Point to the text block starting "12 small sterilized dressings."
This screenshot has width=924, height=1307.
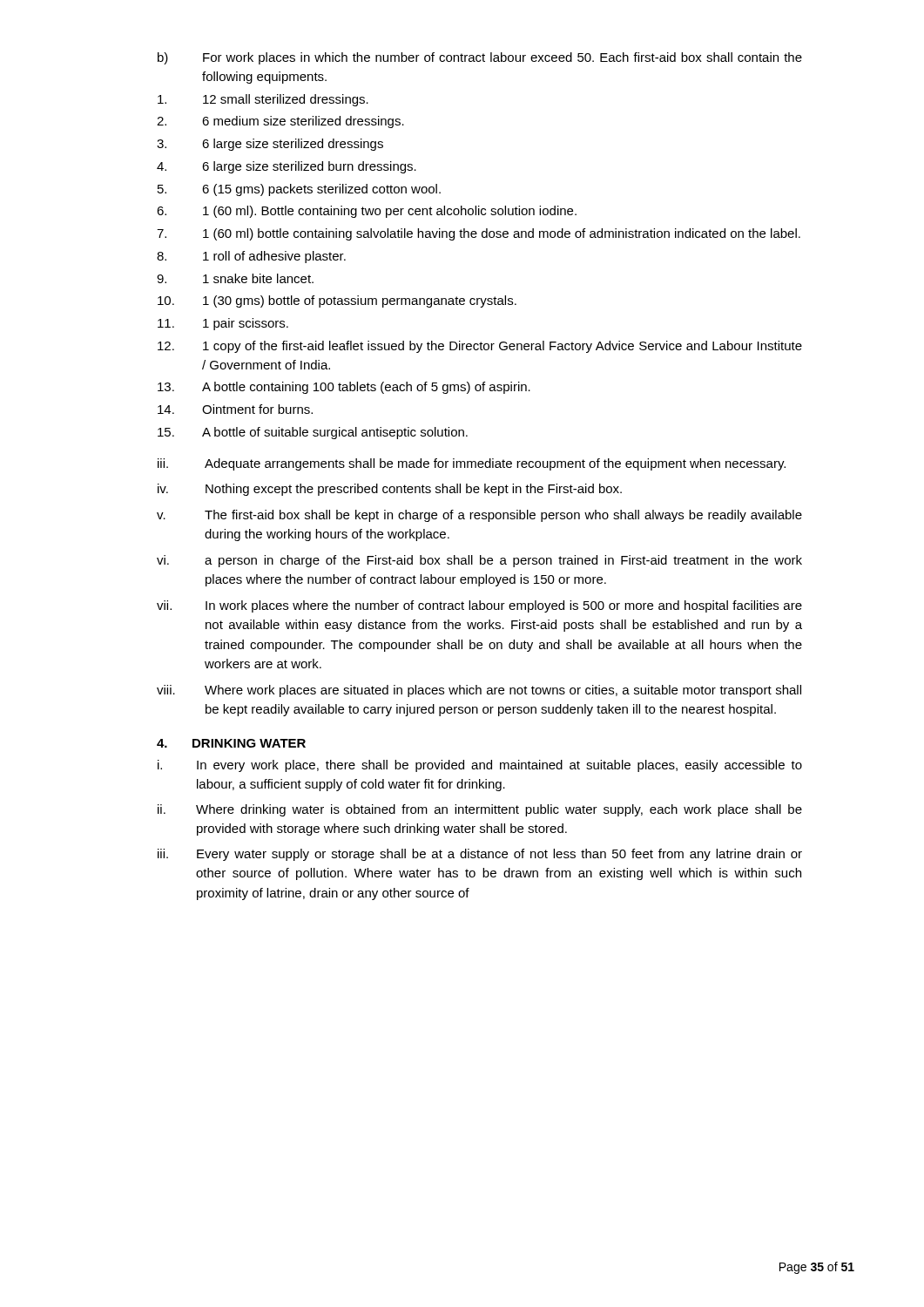263,100
